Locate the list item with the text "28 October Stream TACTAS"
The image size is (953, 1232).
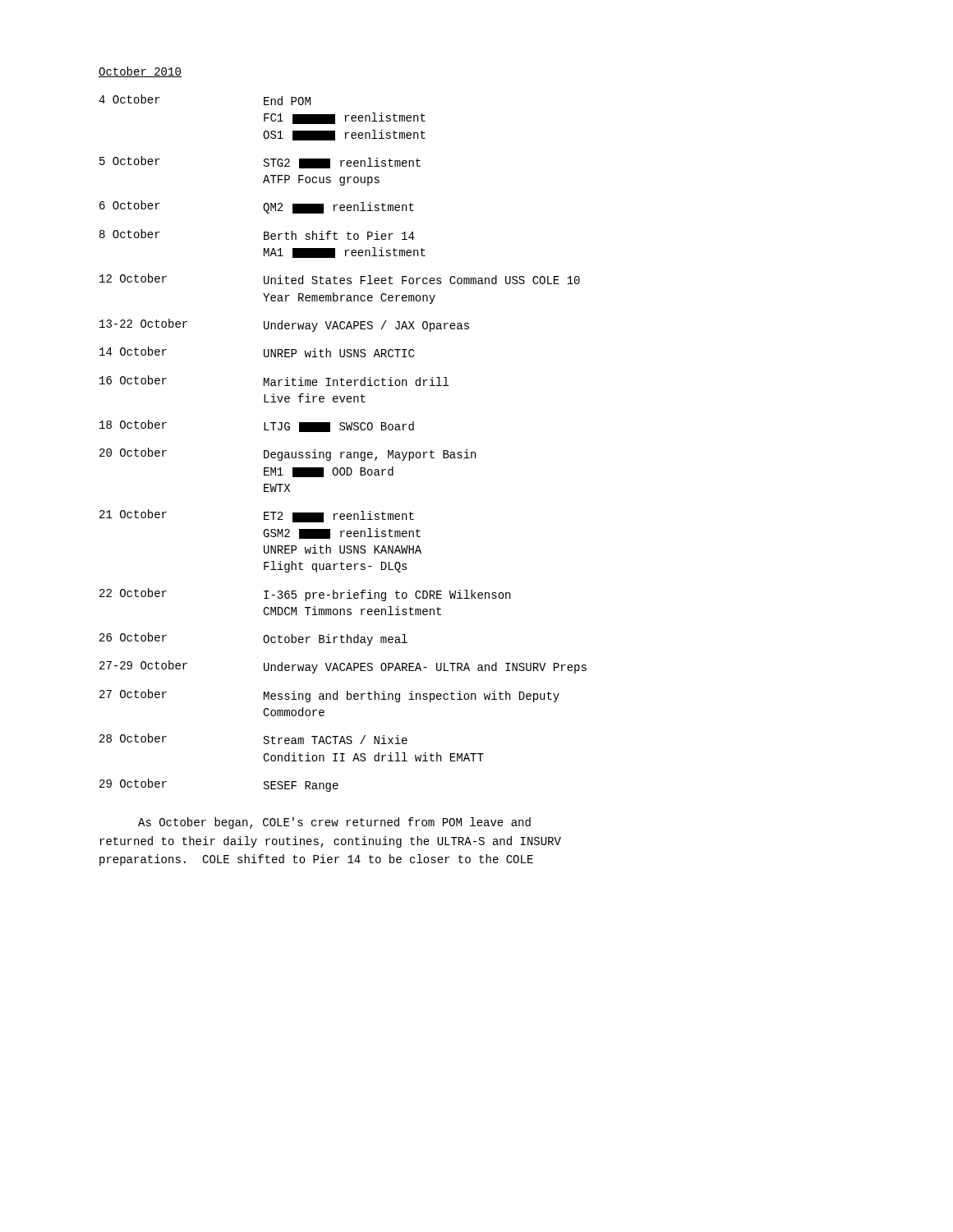pyautogui.click(x=468, y=750)
